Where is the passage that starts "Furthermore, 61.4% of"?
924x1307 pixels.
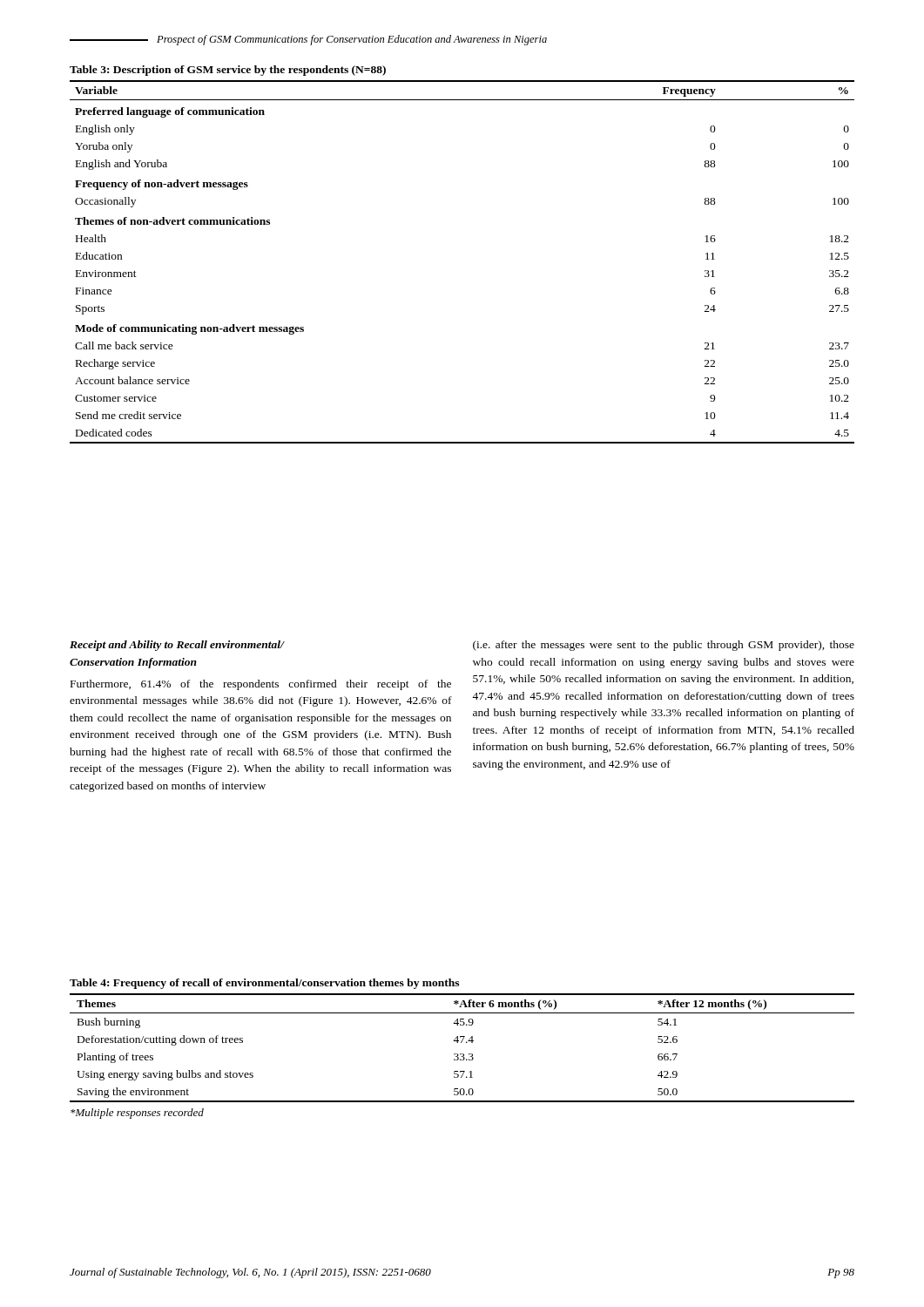[261, 734]
